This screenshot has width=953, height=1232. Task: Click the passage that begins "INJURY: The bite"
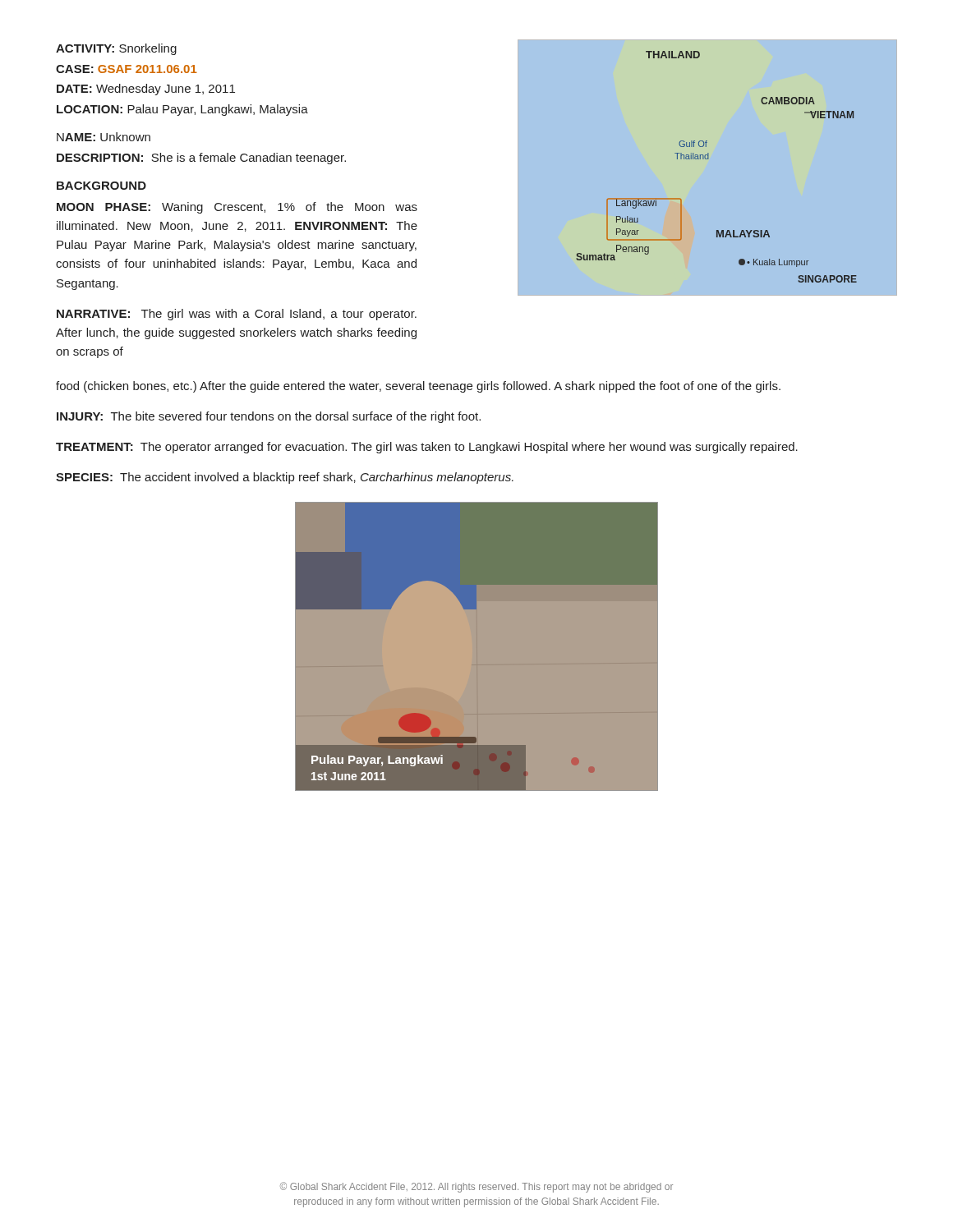pyautogui.click(x=476, y=416)
